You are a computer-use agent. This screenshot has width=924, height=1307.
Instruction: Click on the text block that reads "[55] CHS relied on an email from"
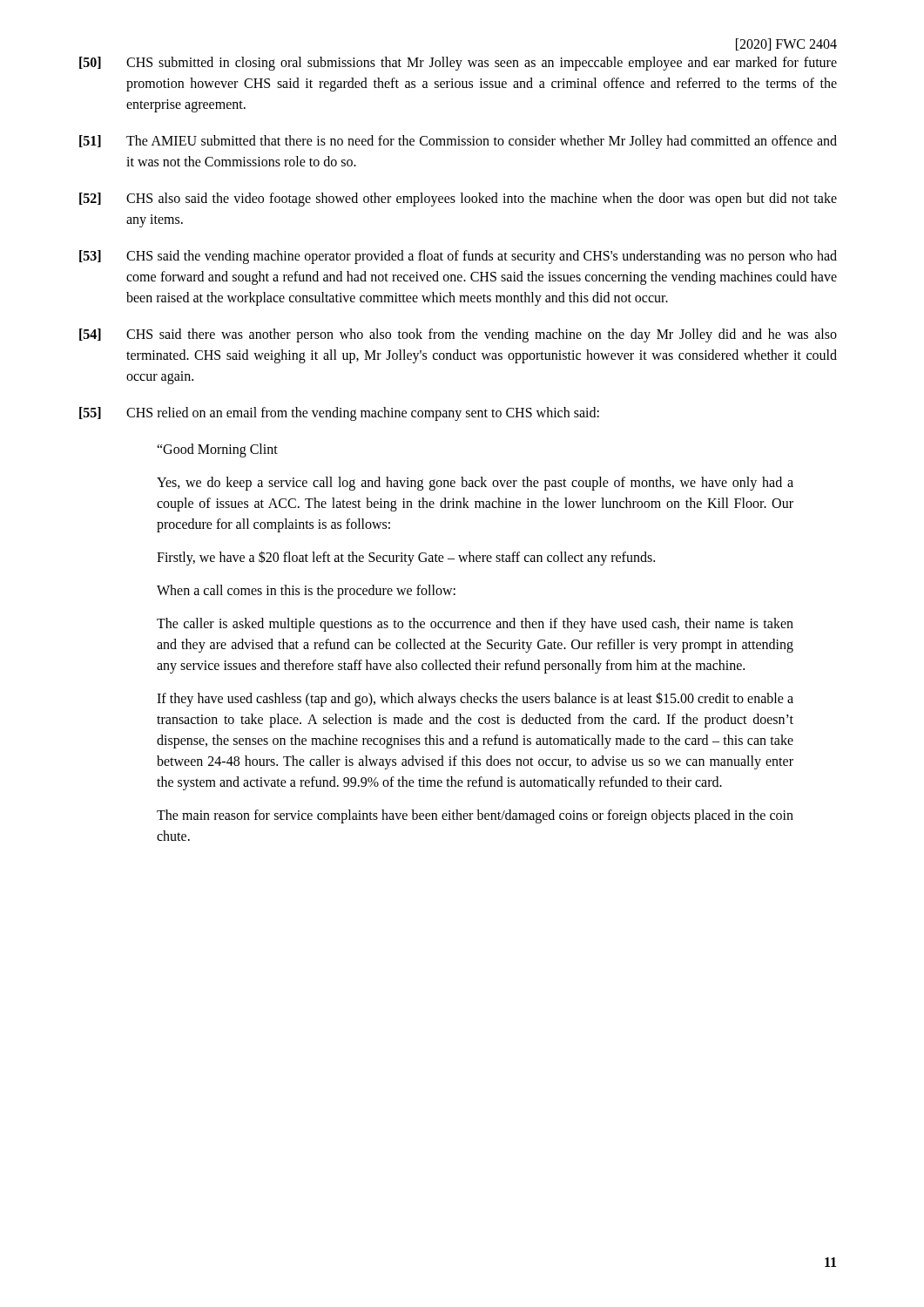coord(458,413)
